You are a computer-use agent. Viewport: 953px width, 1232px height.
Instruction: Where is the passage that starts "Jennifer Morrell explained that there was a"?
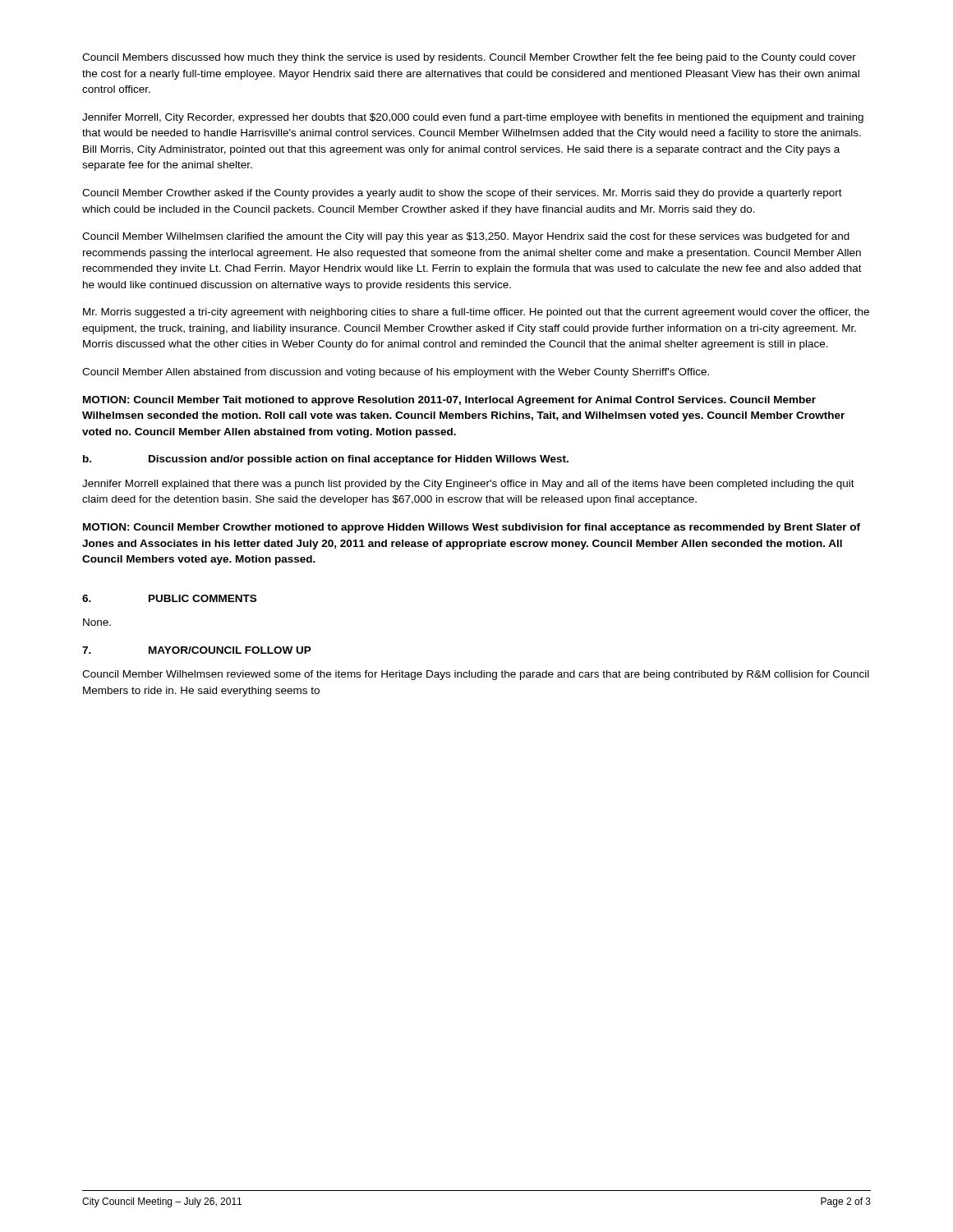[468, 491]
